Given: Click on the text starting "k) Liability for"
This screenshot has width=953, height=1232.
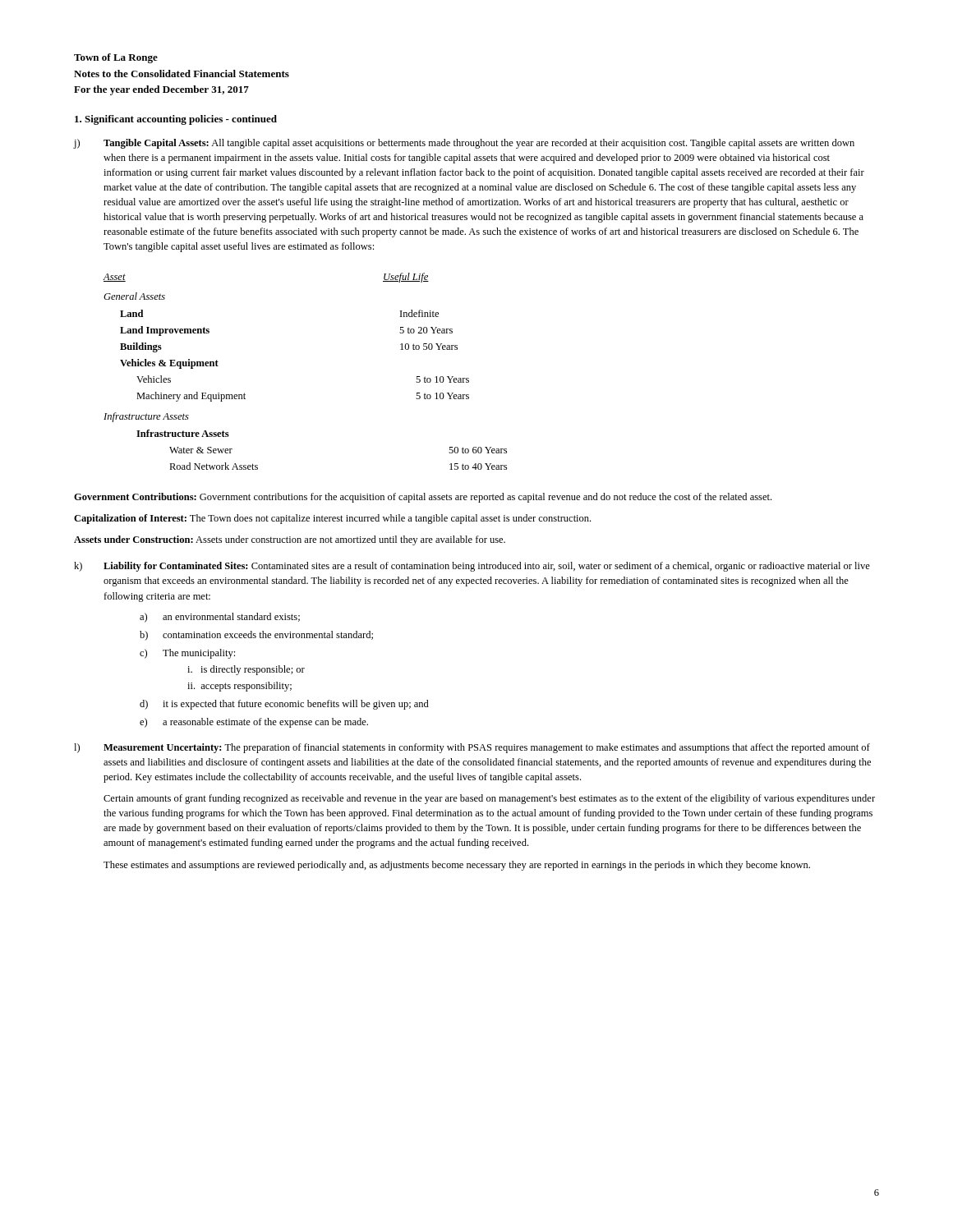Looking at the screenshot, I should [476, 581].
